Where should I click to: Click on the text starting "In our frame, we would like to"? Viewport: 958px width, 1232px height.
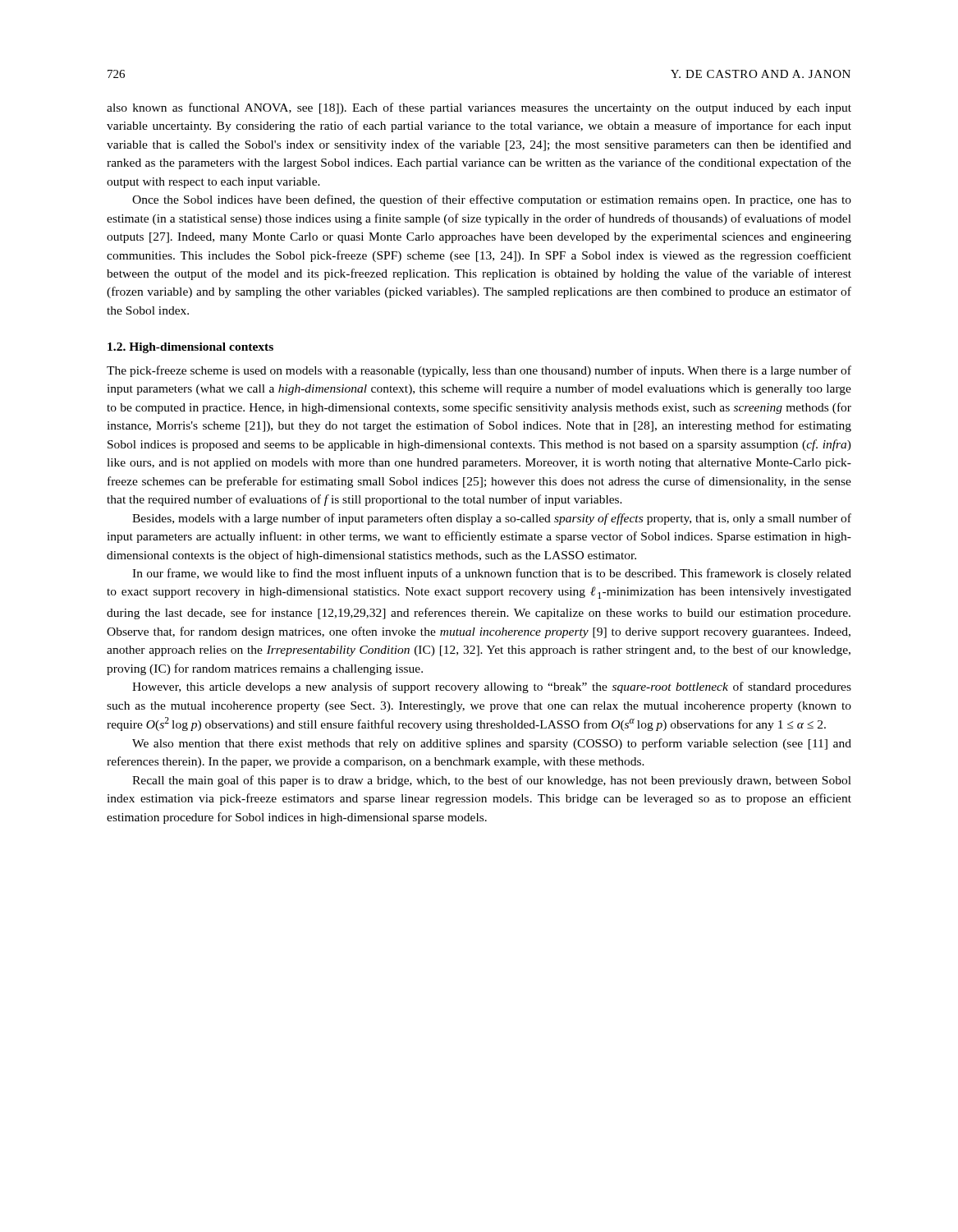[x=479, y=621]
